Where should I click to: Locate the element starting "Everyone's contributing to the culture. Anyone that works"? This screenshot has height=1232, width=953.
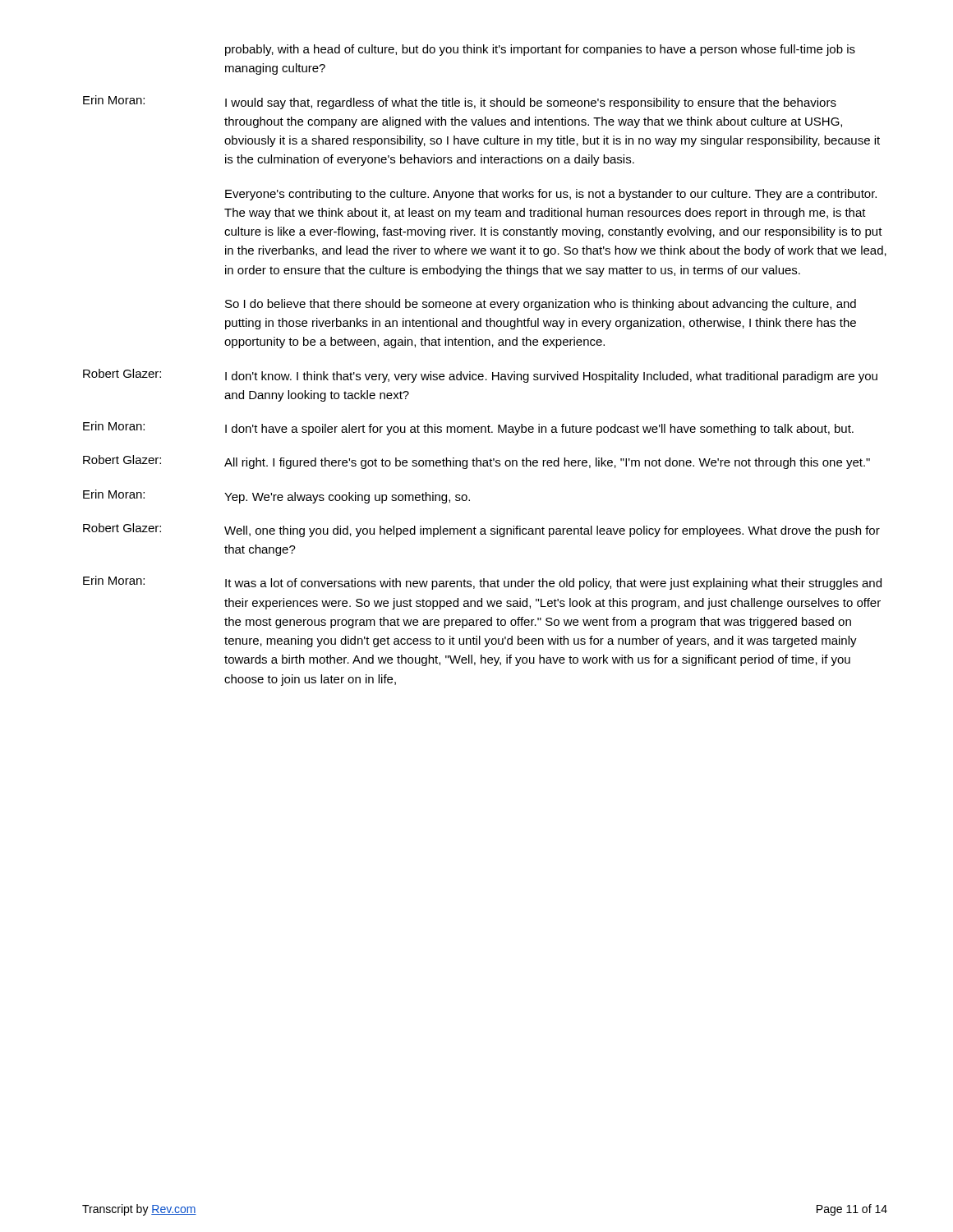pyautogui.click(x=556, y=231)
